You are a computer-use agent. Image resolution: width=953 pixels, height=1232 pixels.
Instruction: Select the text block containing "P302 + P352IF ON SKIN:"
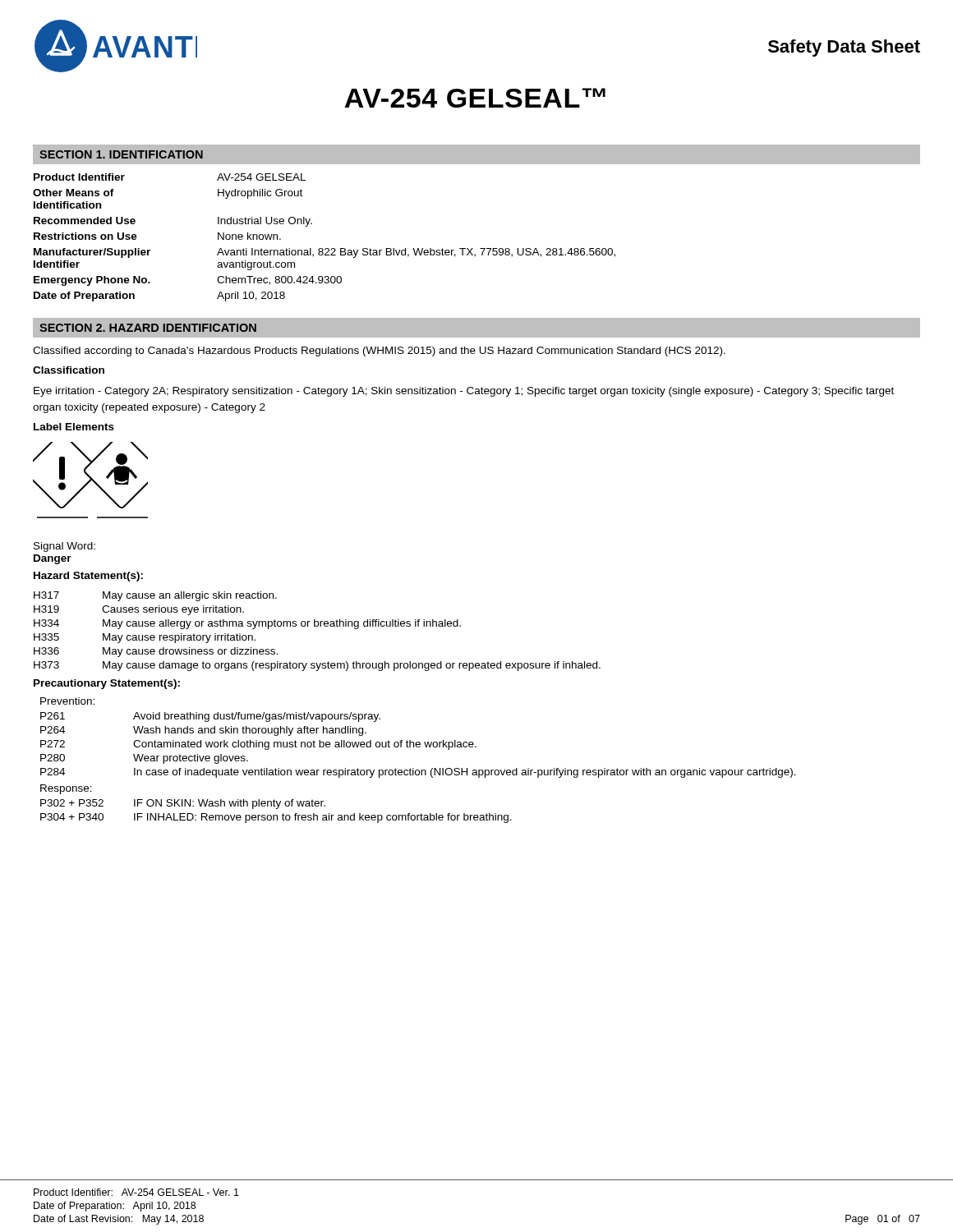tap(476, 810)
